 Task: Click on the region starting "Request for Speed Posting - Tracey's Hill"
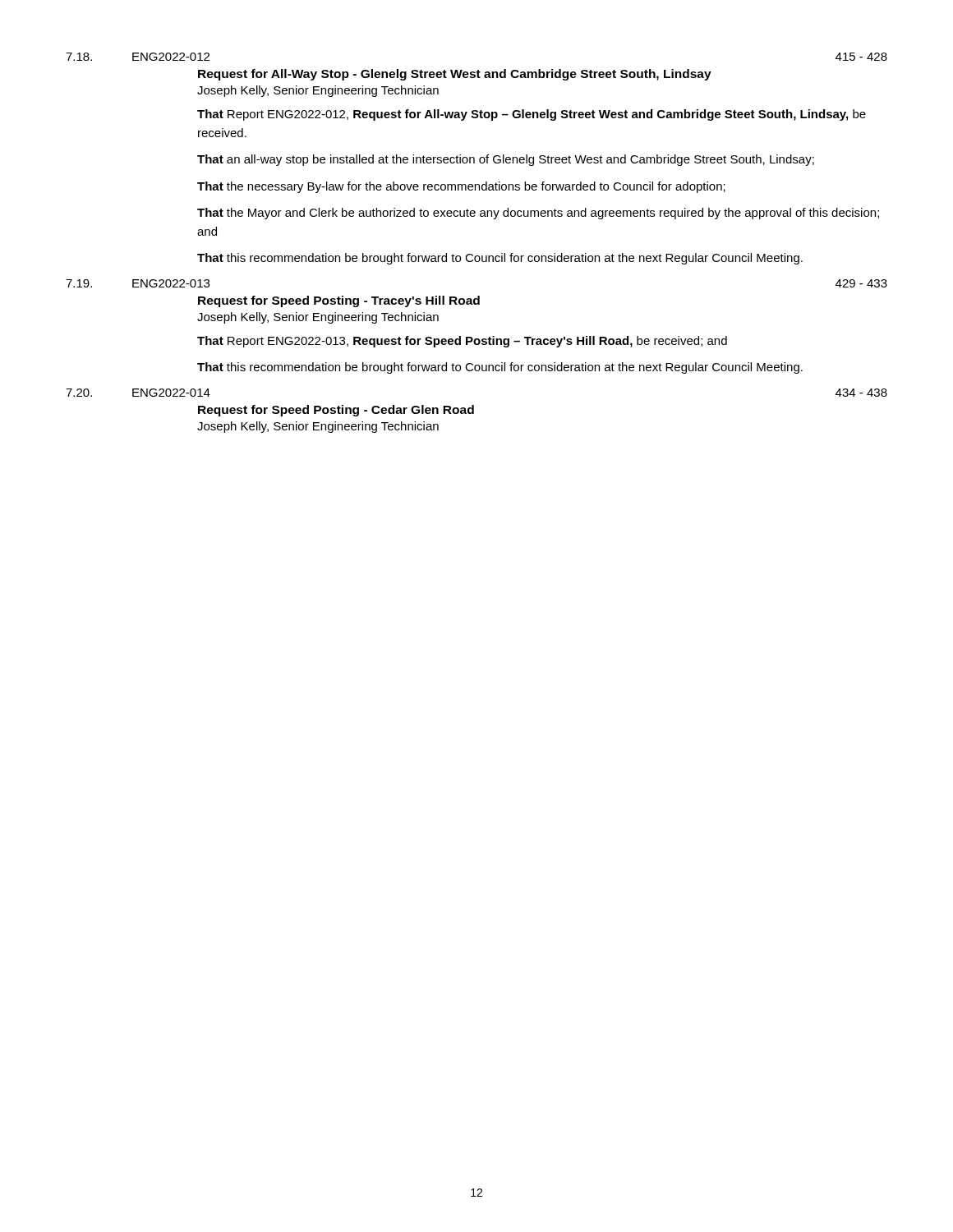pyautogui.click(x=339, y=300)
